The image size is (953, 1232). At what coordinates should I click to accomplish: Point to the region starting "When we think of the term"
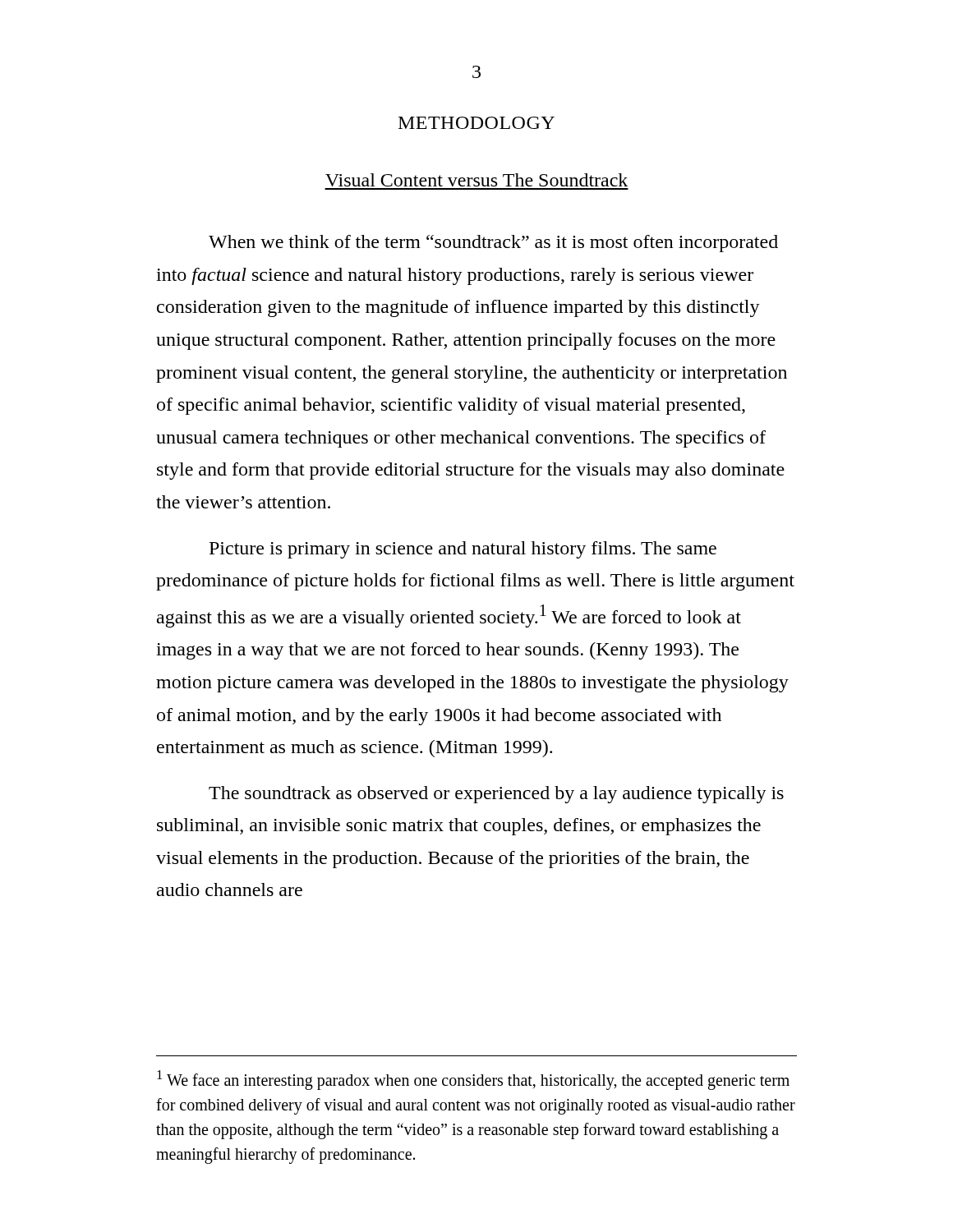476,566
